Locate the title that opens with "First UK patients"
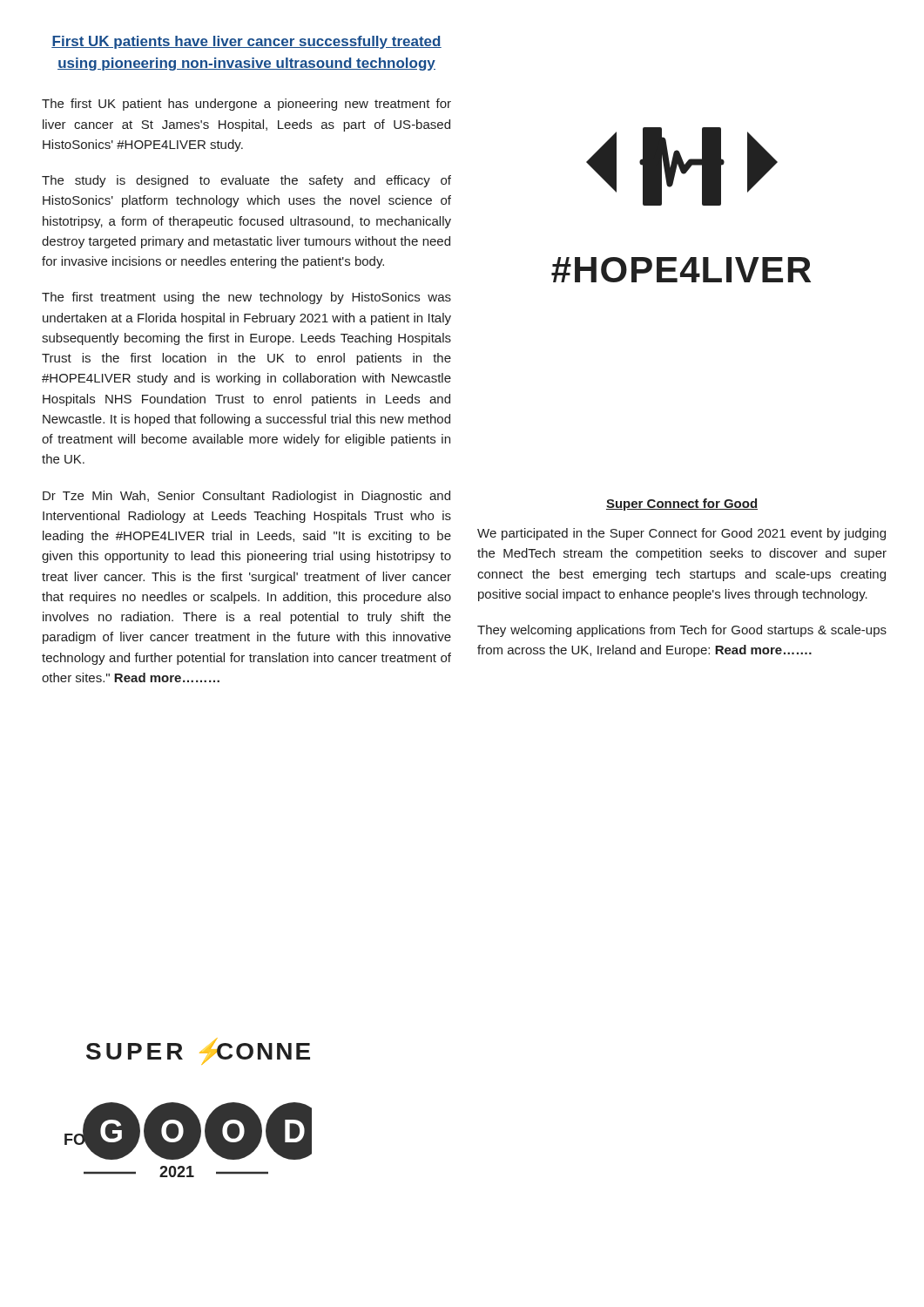 [246, 52]
